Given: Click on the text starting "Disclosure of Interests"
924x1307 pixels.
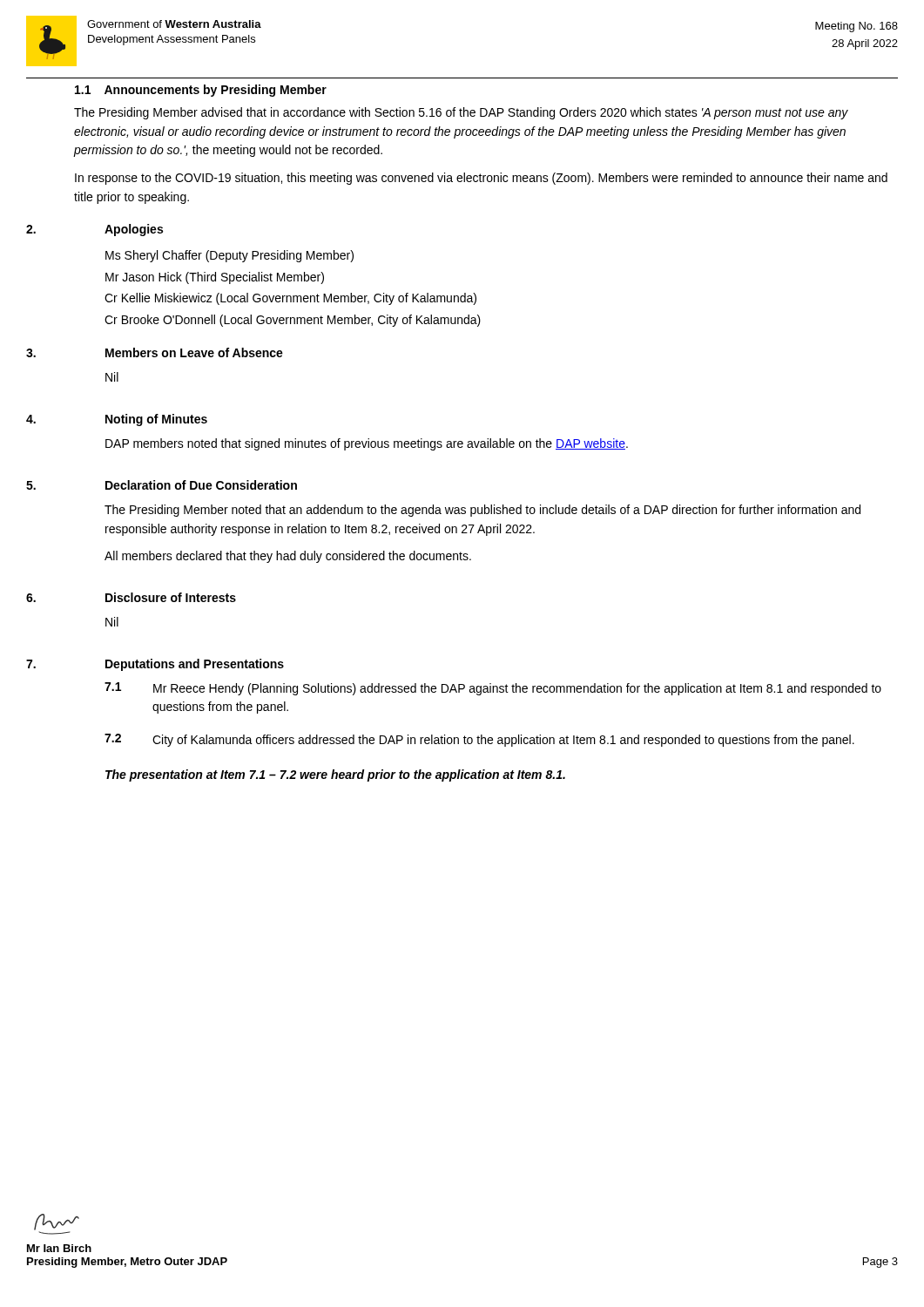Looking at the screenshot, I should 170,598.
